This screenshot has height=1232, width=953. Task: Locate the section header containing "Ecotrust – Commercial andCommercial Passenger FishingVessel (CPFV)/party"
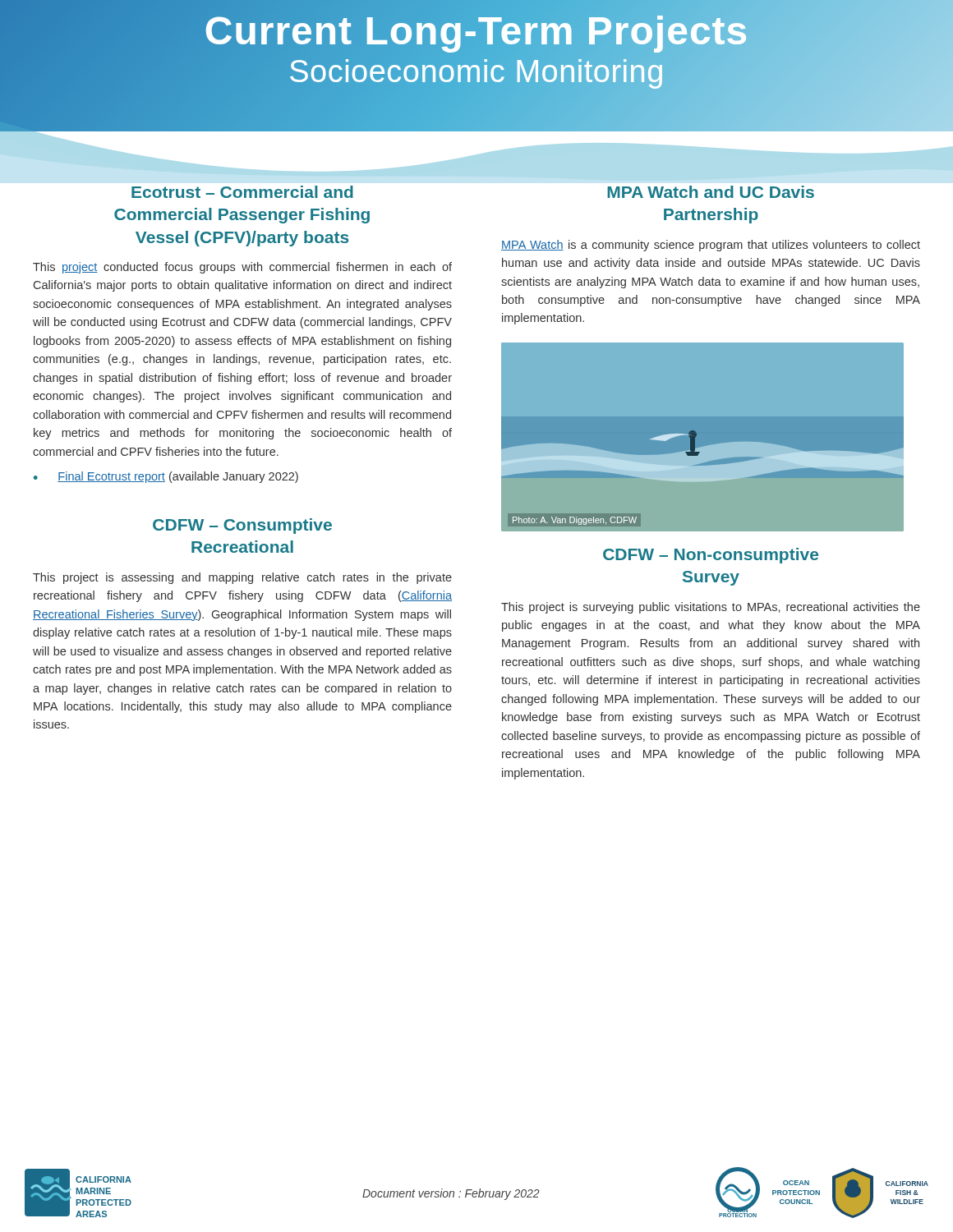pyautogui.click(x=242, y=214)
